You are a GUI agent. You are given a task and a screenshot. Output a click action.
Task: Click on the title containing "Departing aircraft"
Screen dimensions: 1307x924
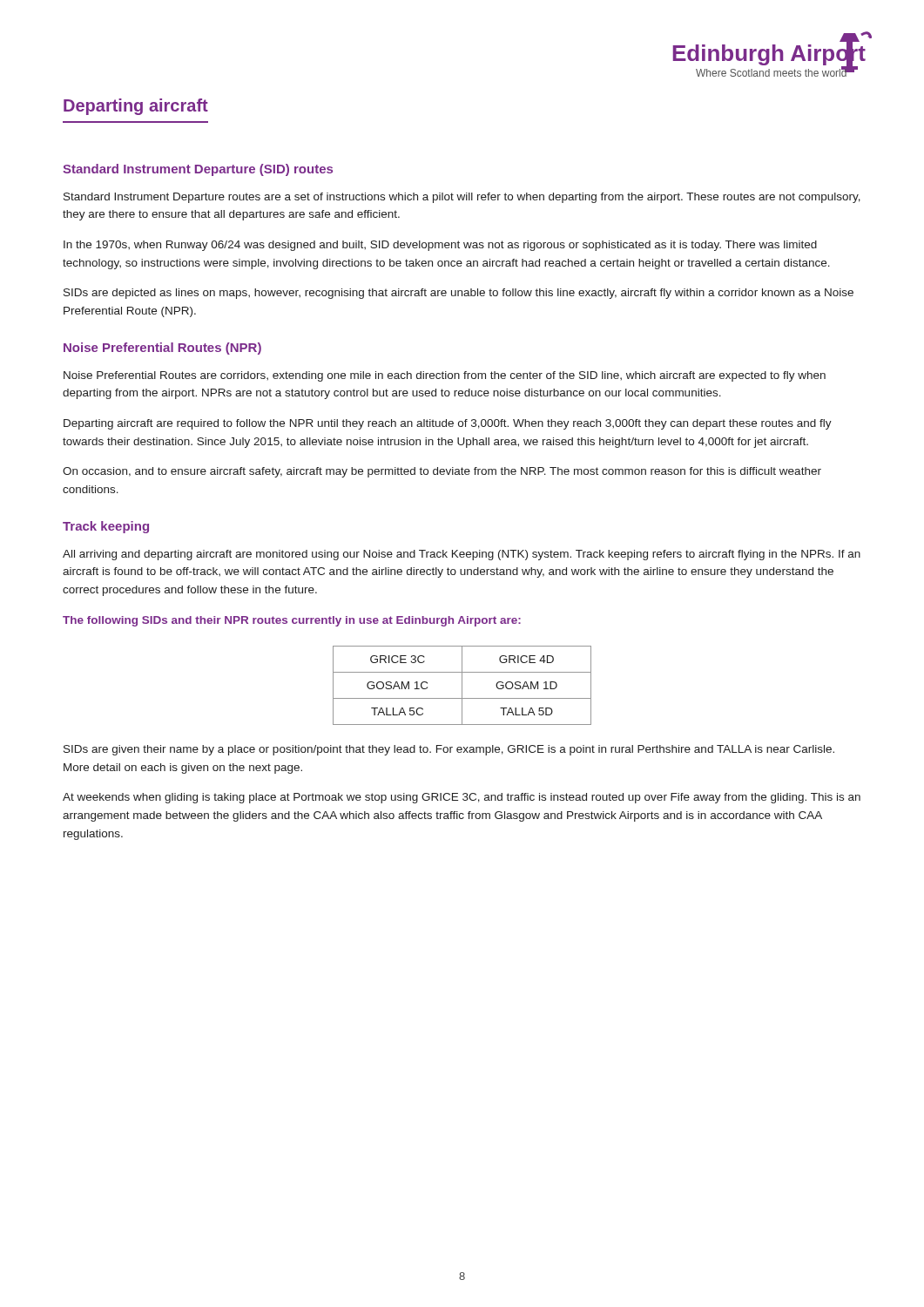[135, 109]
